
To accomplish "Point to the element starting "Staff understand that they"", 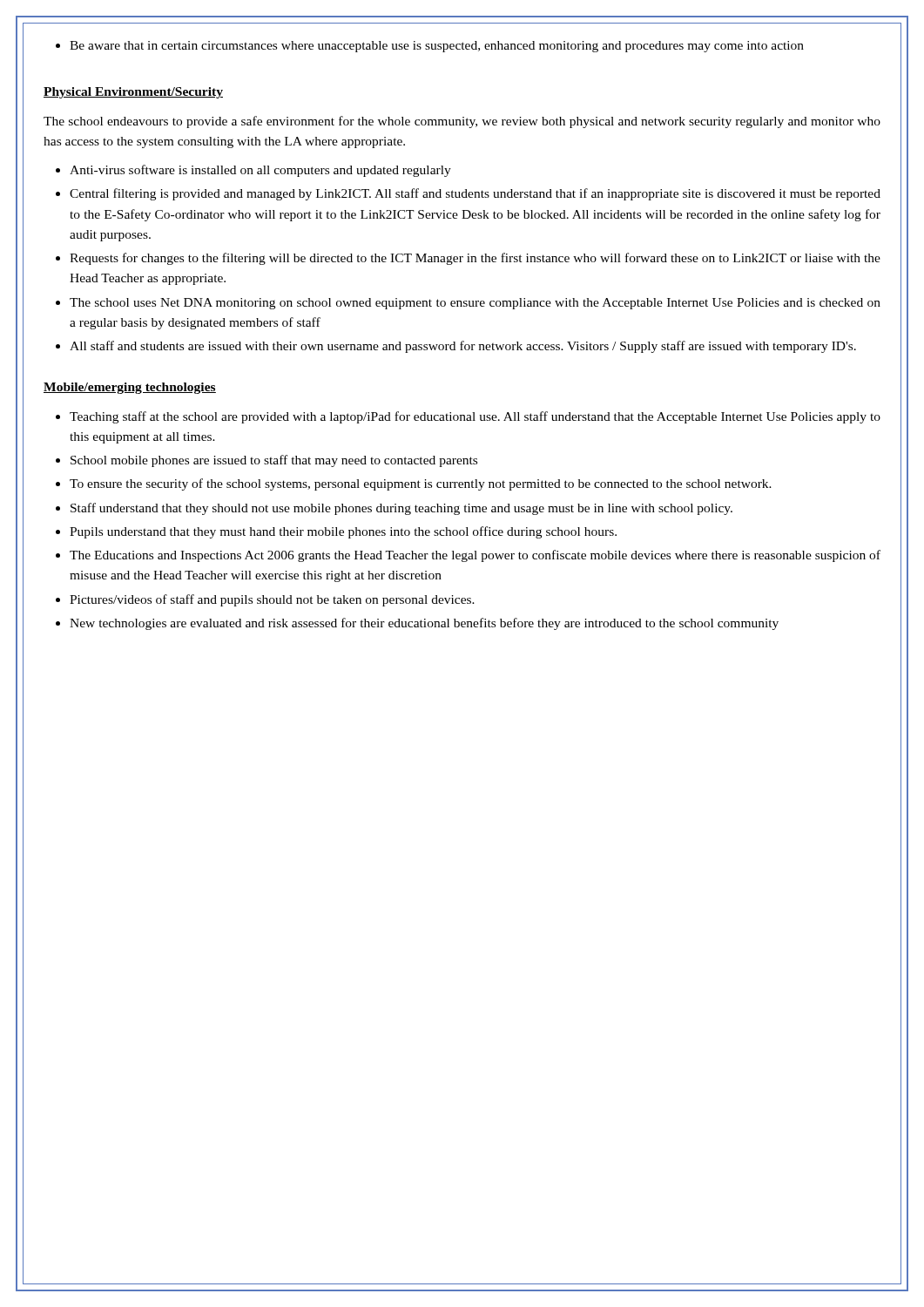I will (x=462, y=507).
